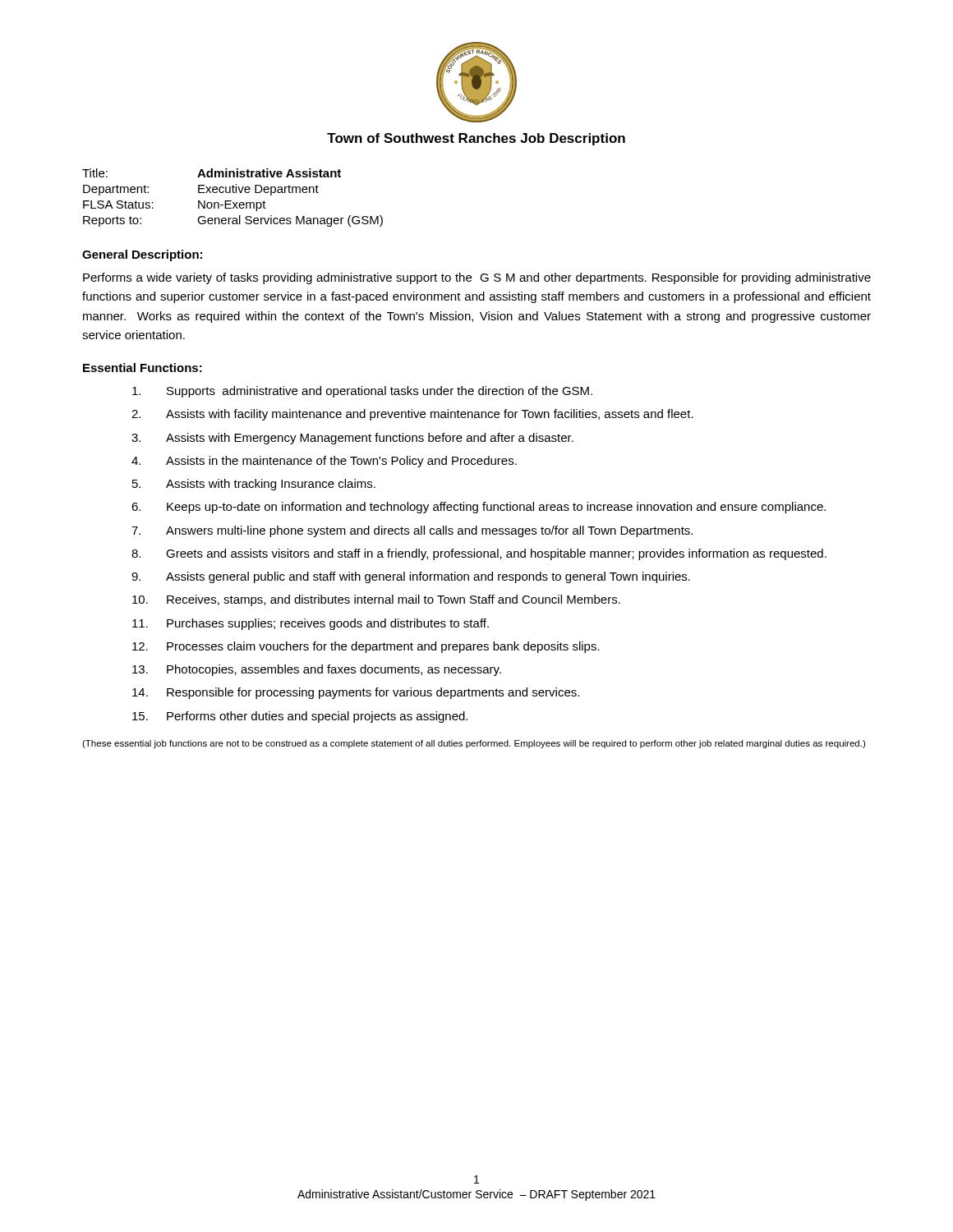Screen dimensions: 1232x953
Task: Click on the element starting "General Description:"
Action: 143,254
